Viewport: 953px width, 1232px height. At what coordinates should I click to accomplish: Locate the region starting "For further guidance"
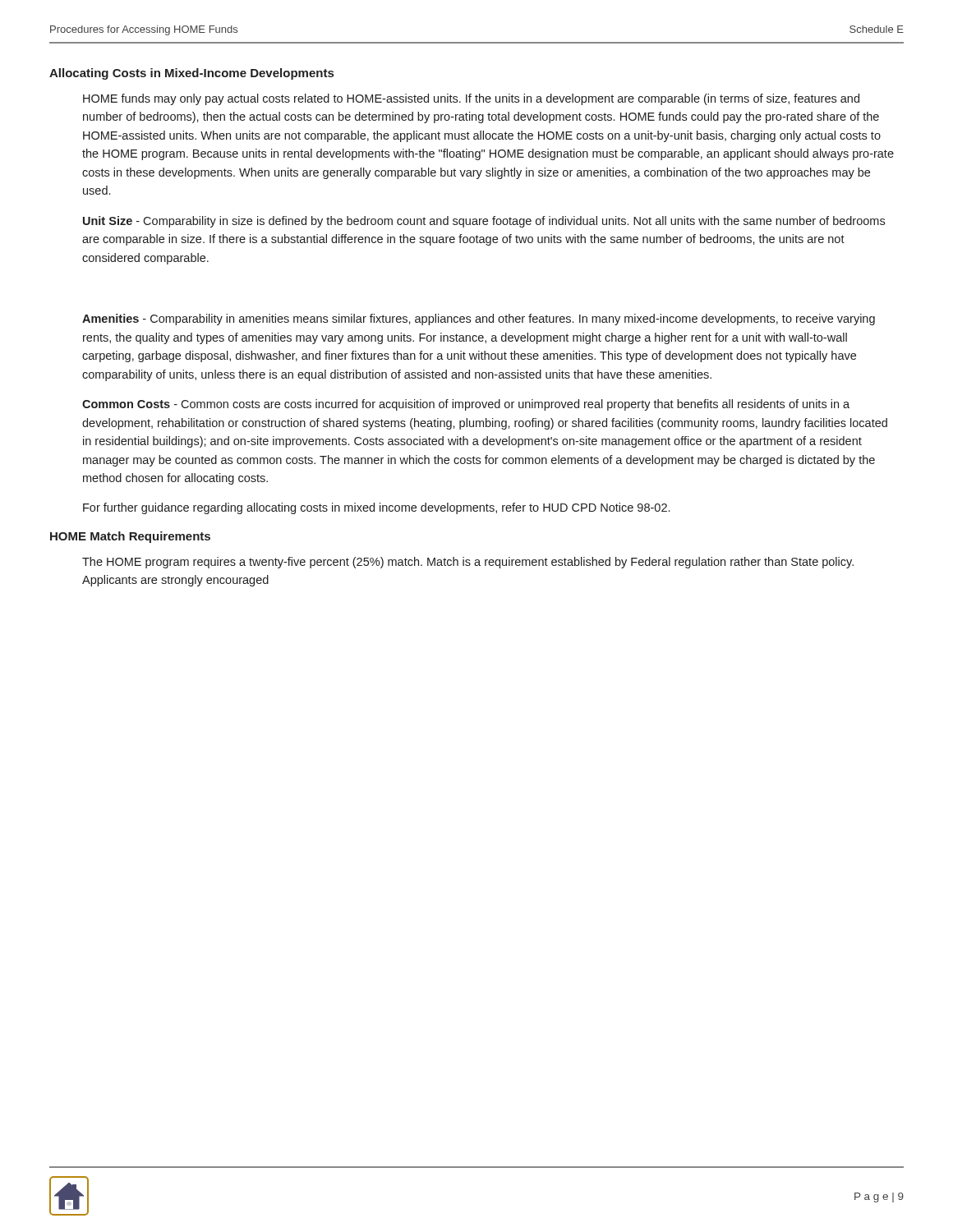376,508
